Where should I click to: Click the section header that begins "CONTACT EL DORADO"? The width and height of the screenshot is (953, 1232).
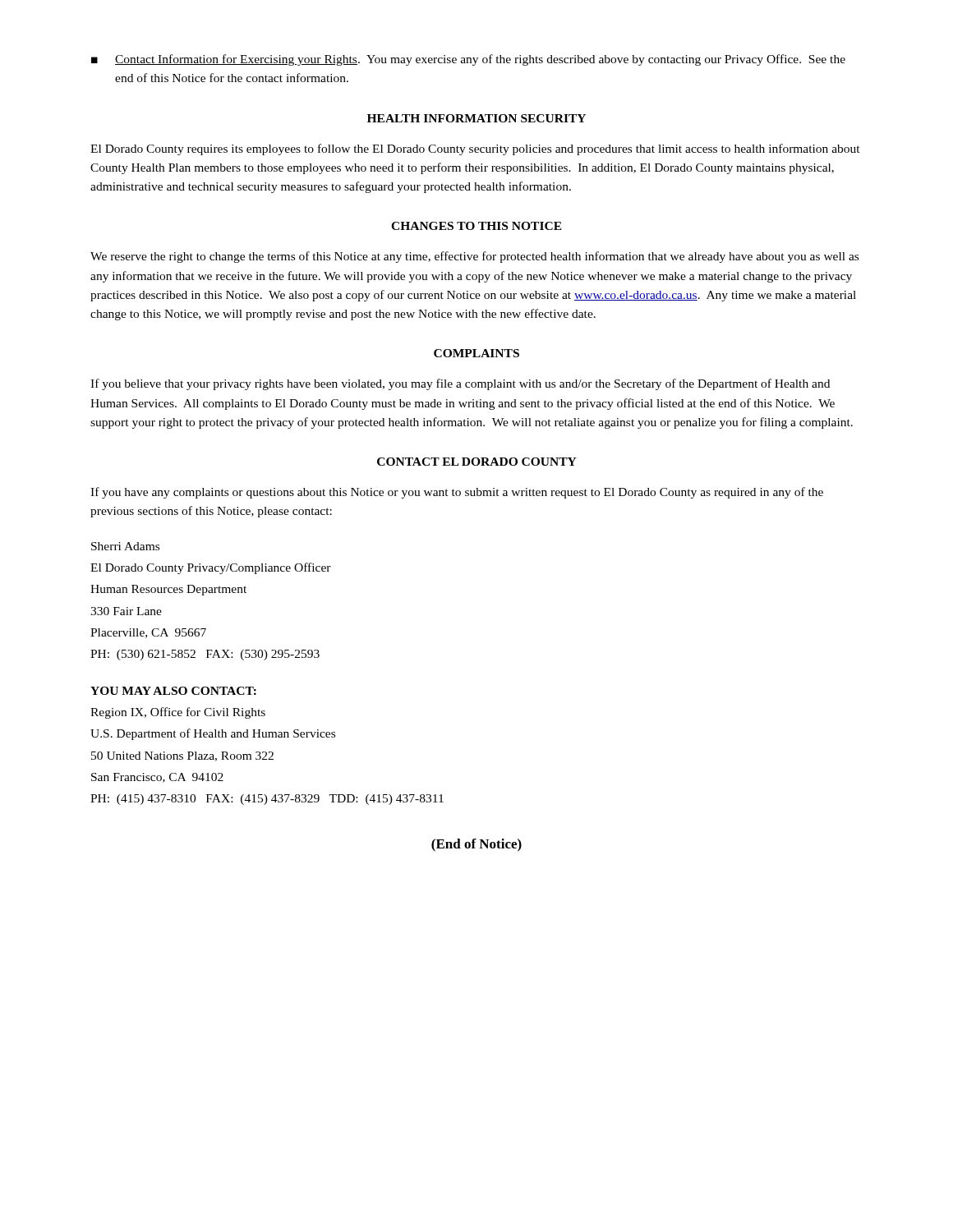pos(476,461)
